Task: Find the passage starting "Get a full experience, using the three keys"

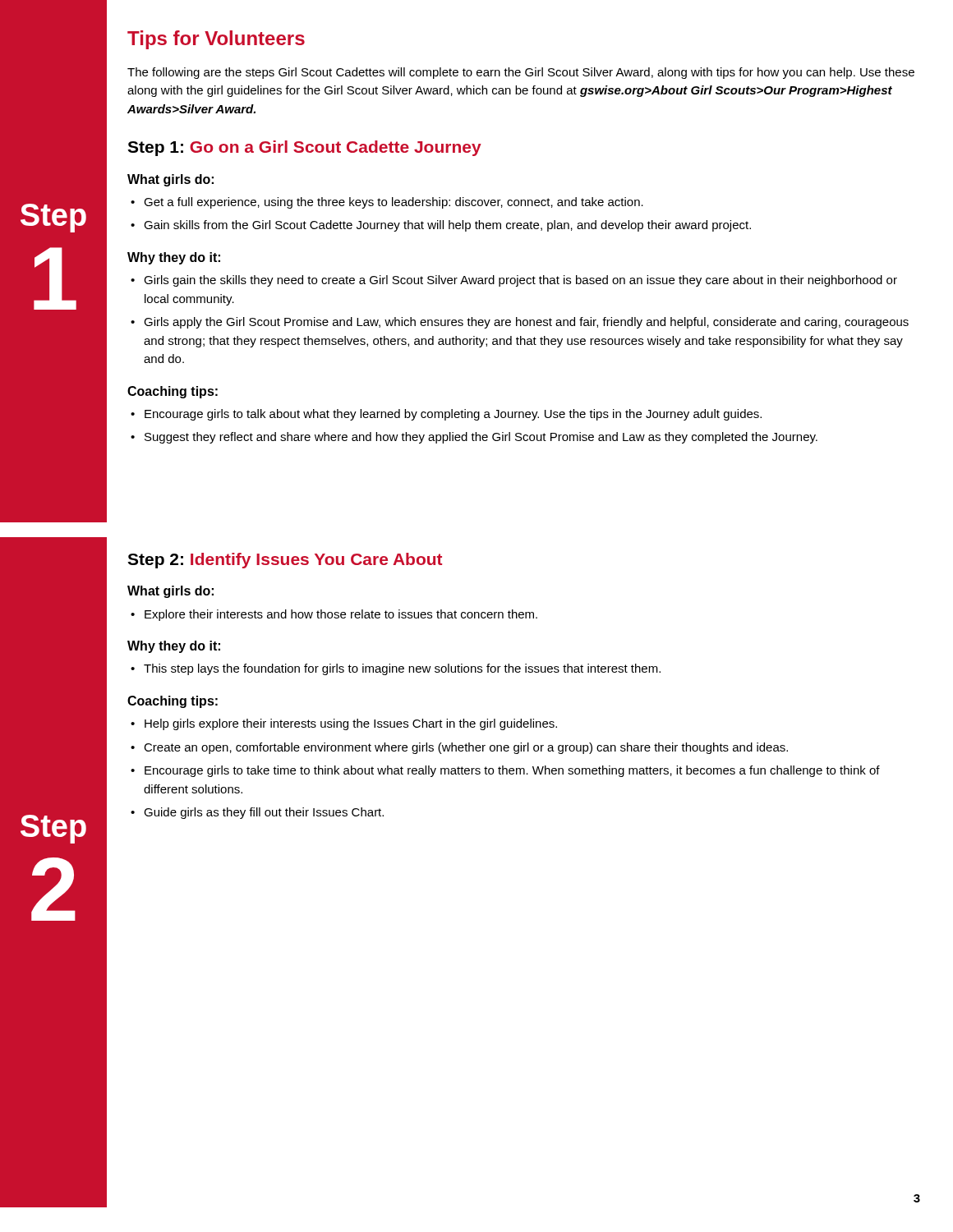Action: click(x=394, y=202)
